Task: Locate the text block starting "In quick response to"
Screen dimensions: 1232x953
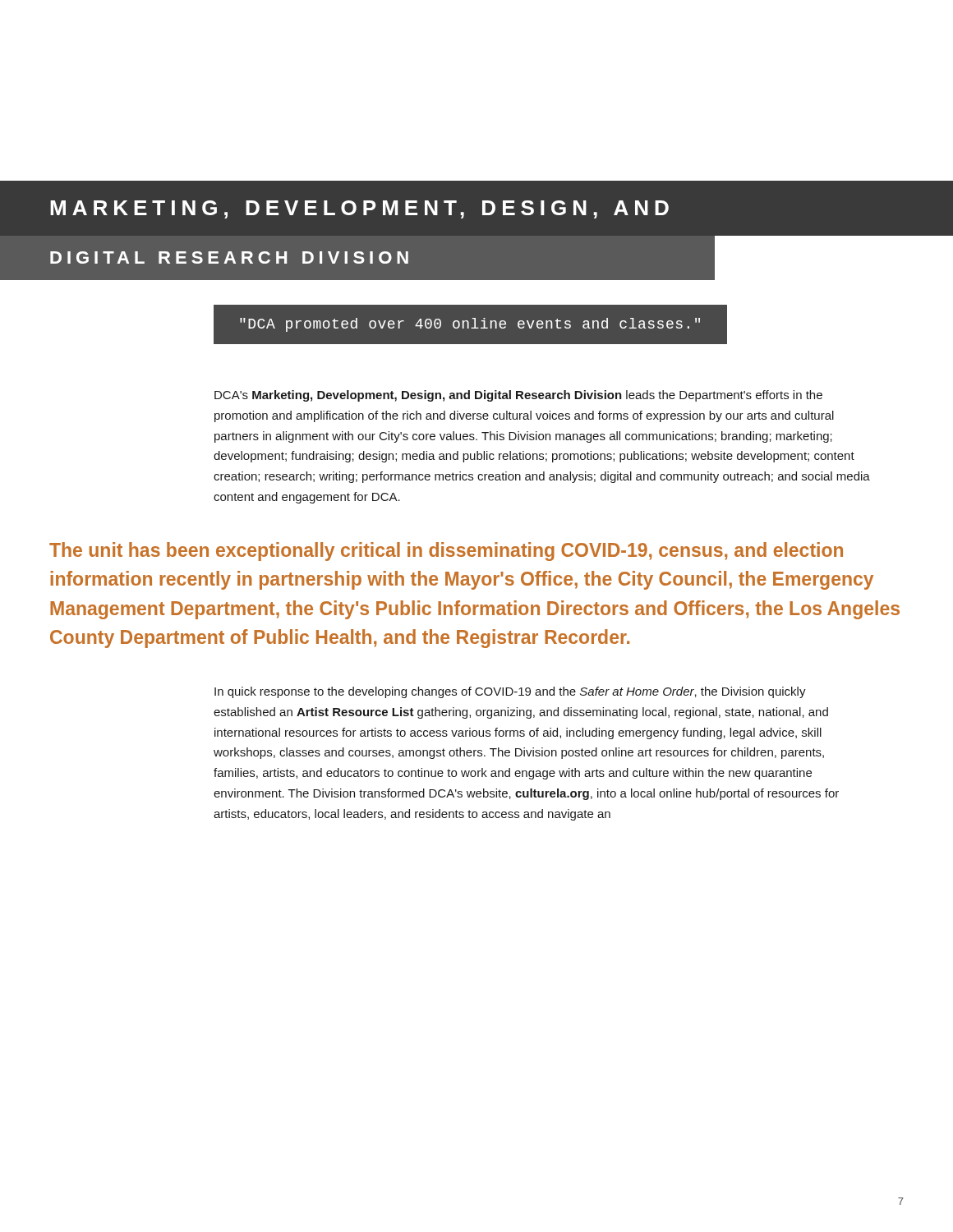Action: (526, 752)
